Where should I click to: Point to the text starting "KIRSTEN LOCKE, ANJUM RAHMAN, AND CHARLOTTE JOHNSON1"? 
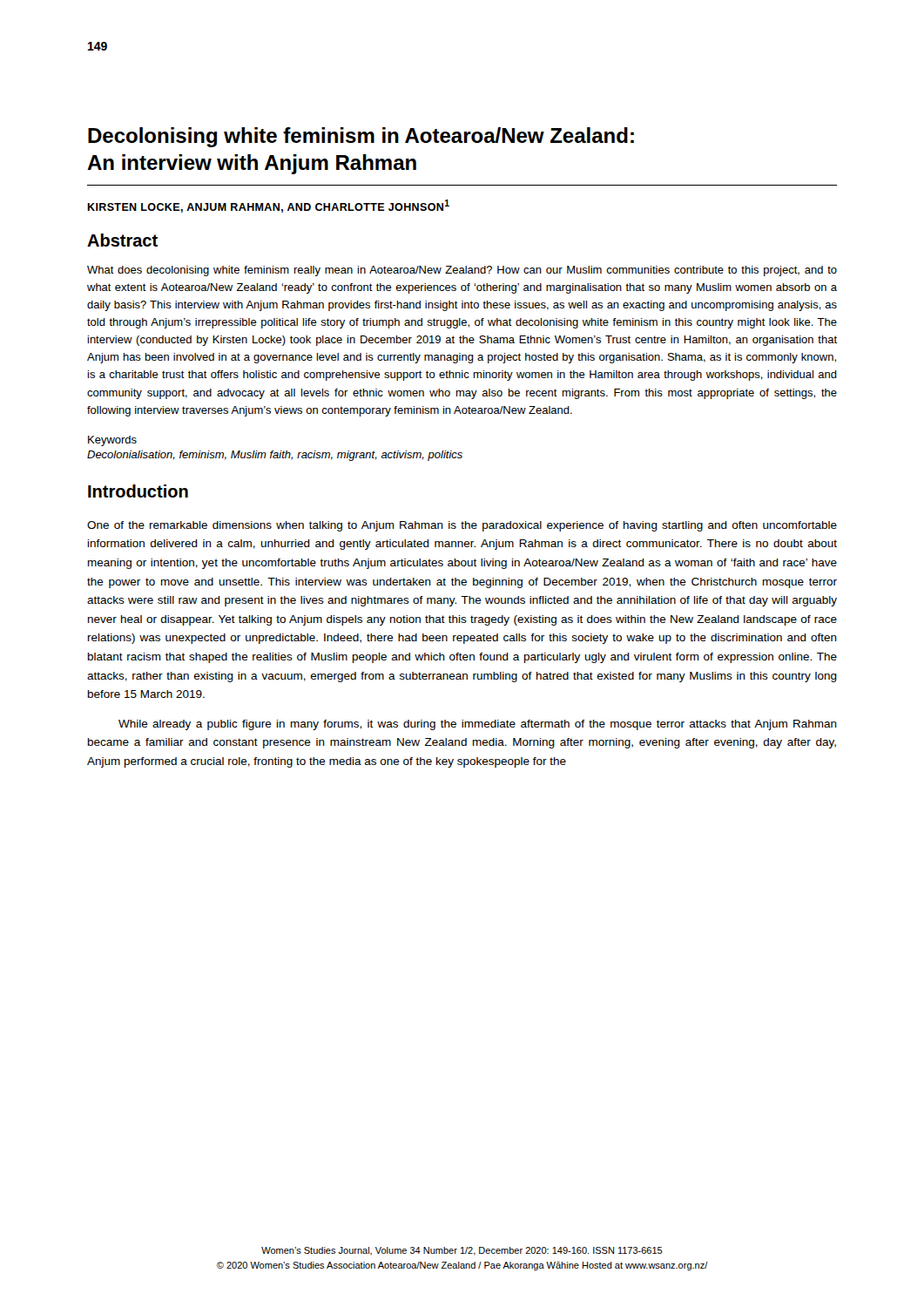268,206
